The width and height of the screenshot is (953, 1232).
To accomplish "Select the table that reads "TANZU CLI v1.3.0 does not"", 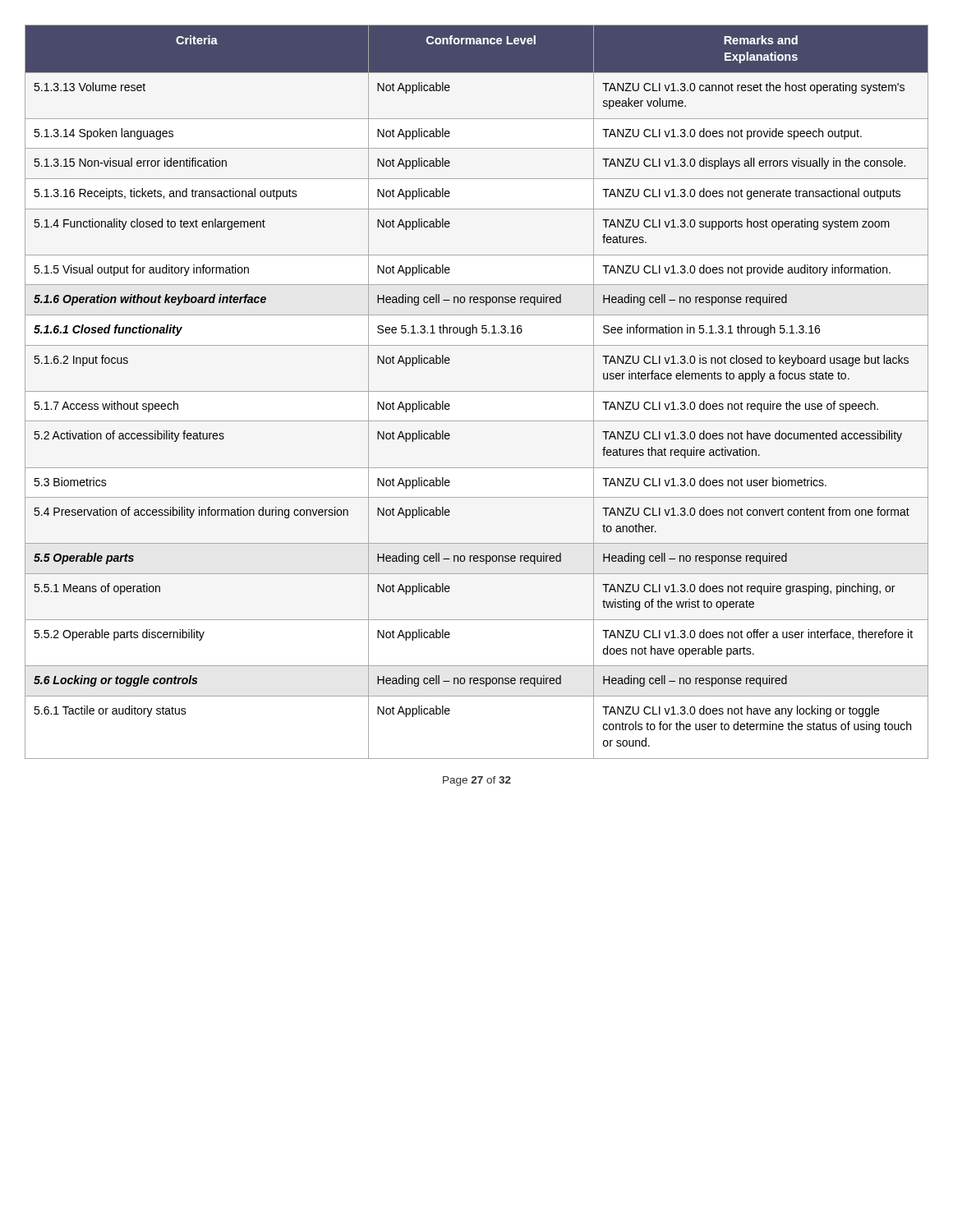I will tap(476, 392).
